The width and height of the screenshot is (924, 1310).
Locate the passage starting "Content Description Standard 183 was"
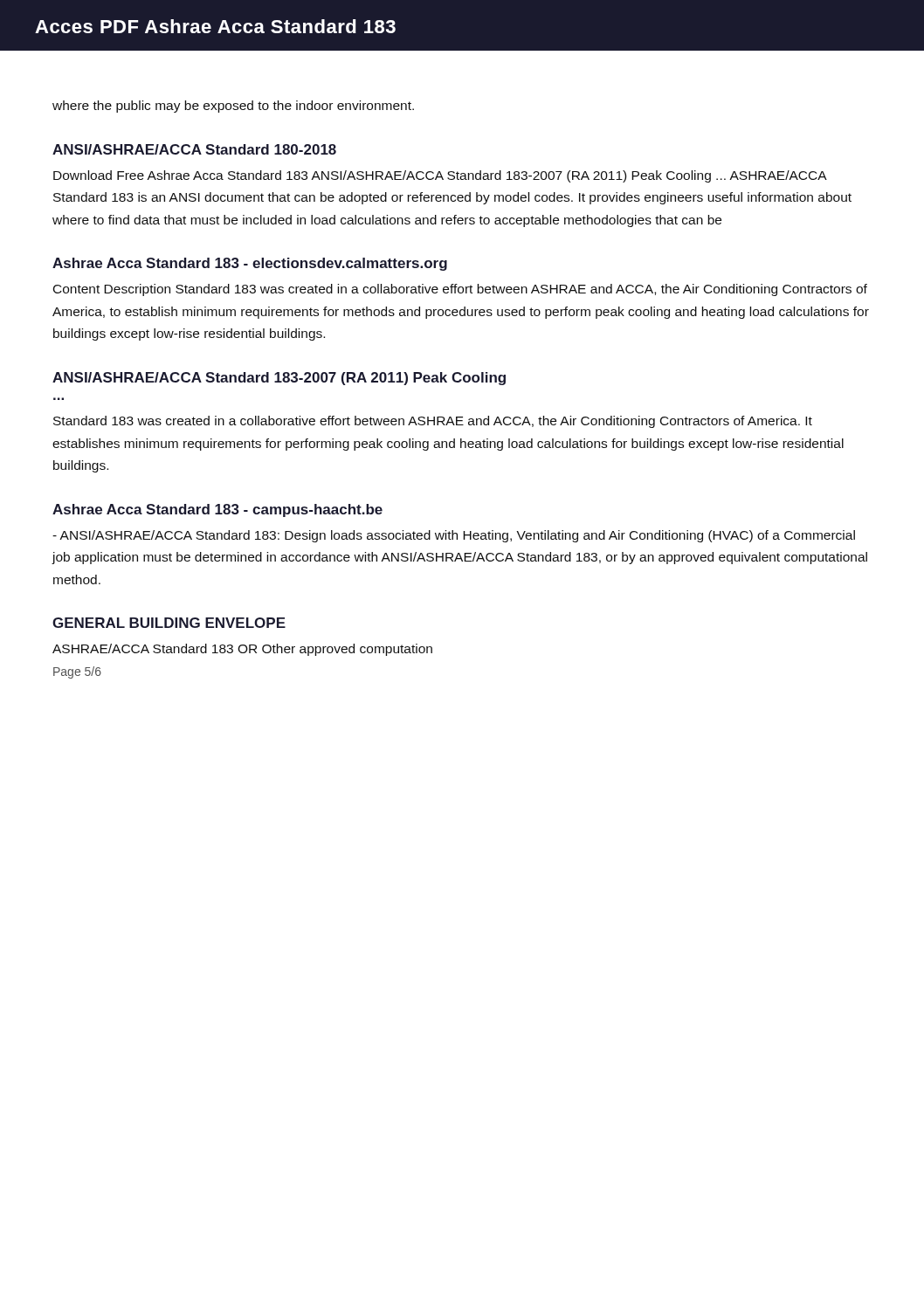click(461, 311)
